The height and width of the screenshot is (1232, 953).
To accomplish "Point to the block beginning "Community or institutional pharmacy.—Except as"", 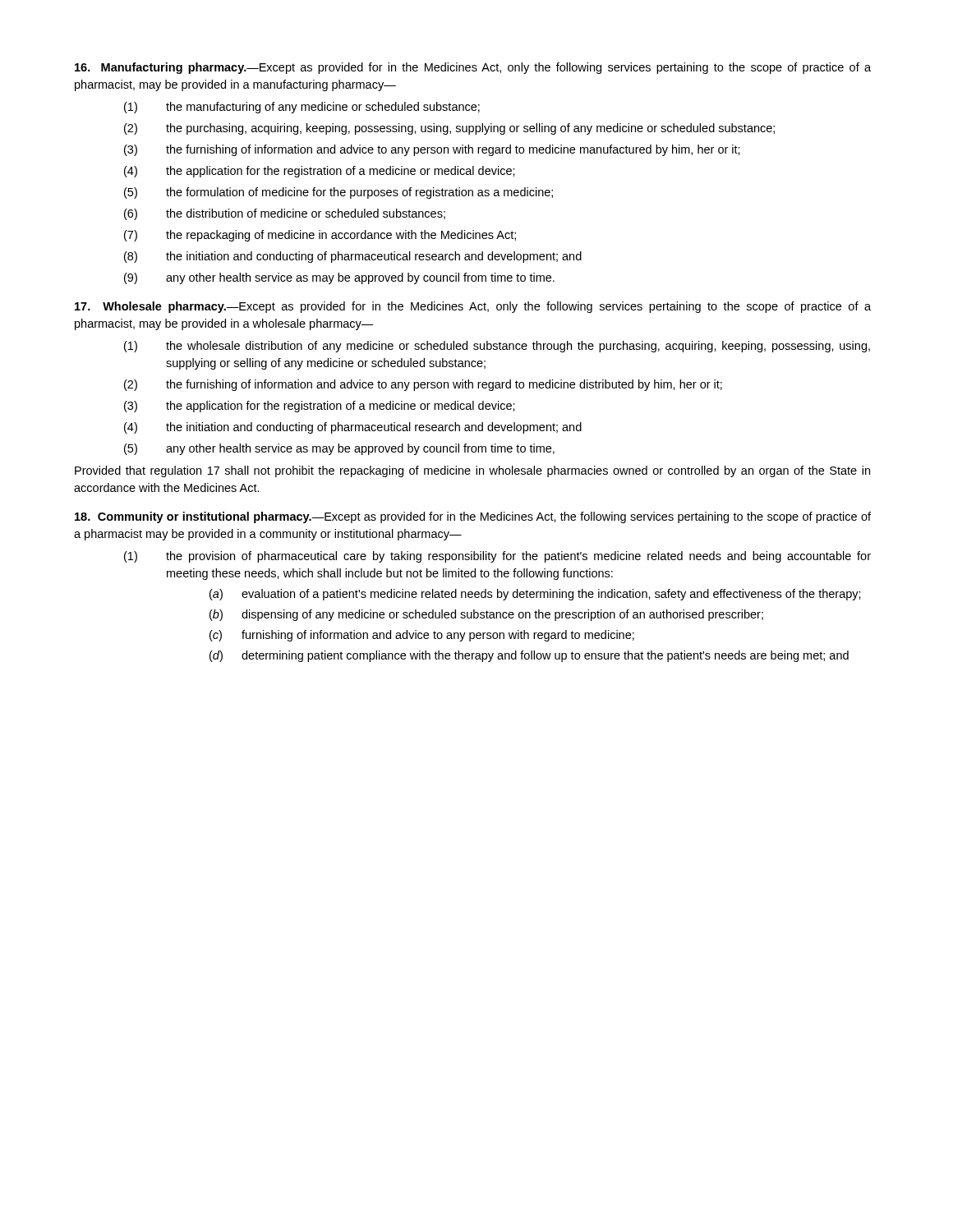I will (x=472, y=526).
